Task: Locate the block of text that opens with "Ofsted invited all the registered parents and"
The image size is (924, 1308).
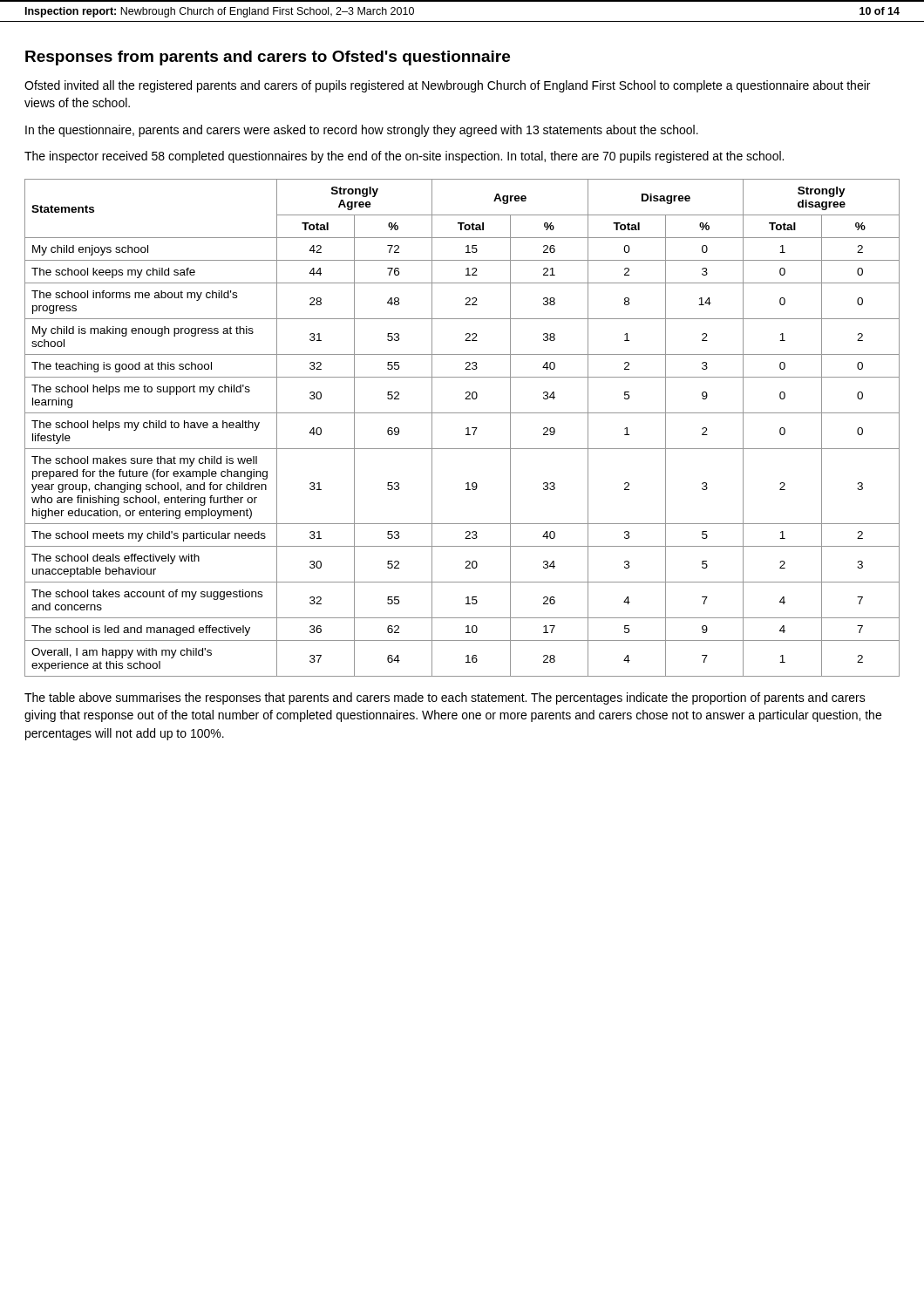Action: pyautogui.click(x=462, y=94)
